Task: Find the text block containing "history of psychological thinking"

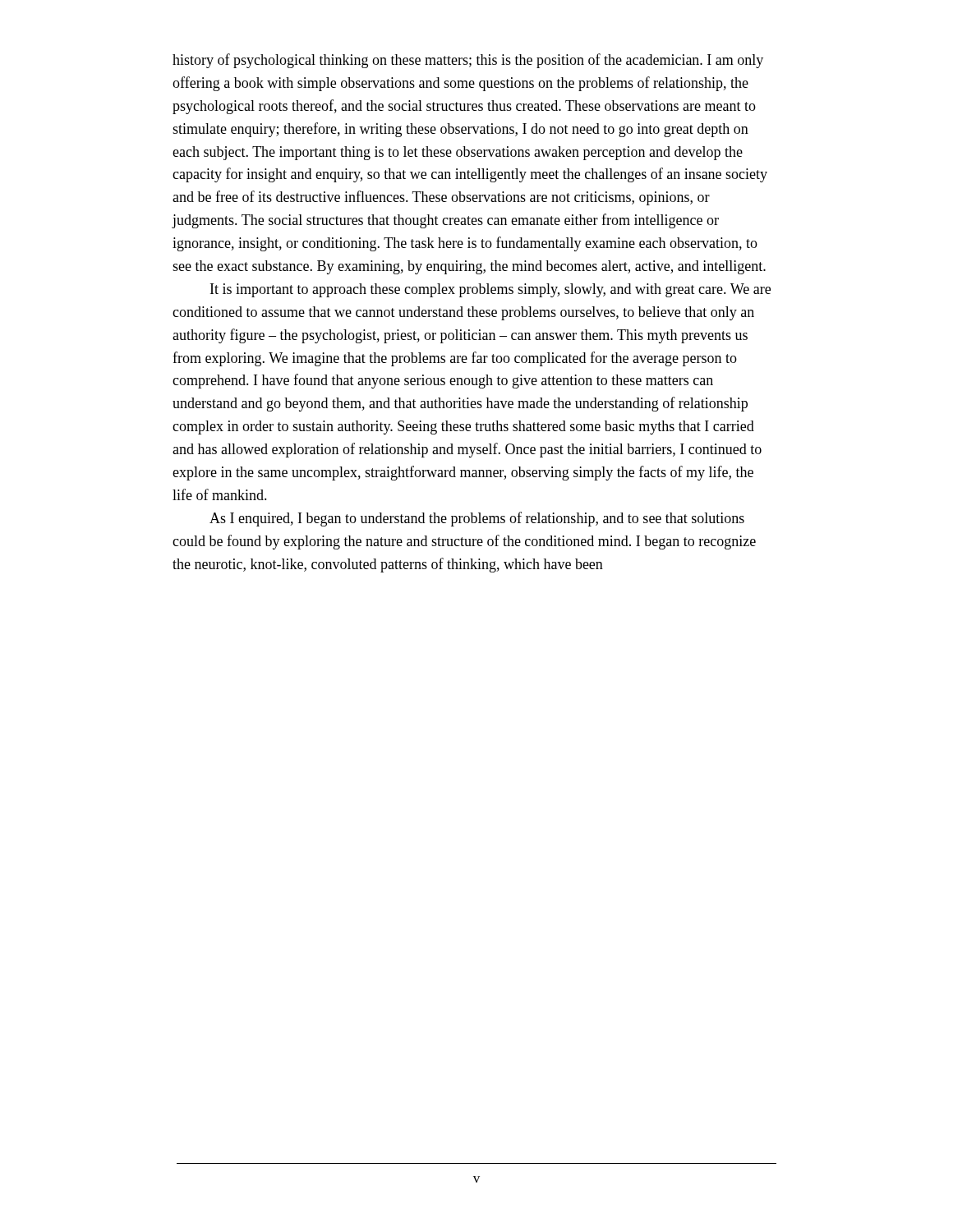Action: click(472, 313)
